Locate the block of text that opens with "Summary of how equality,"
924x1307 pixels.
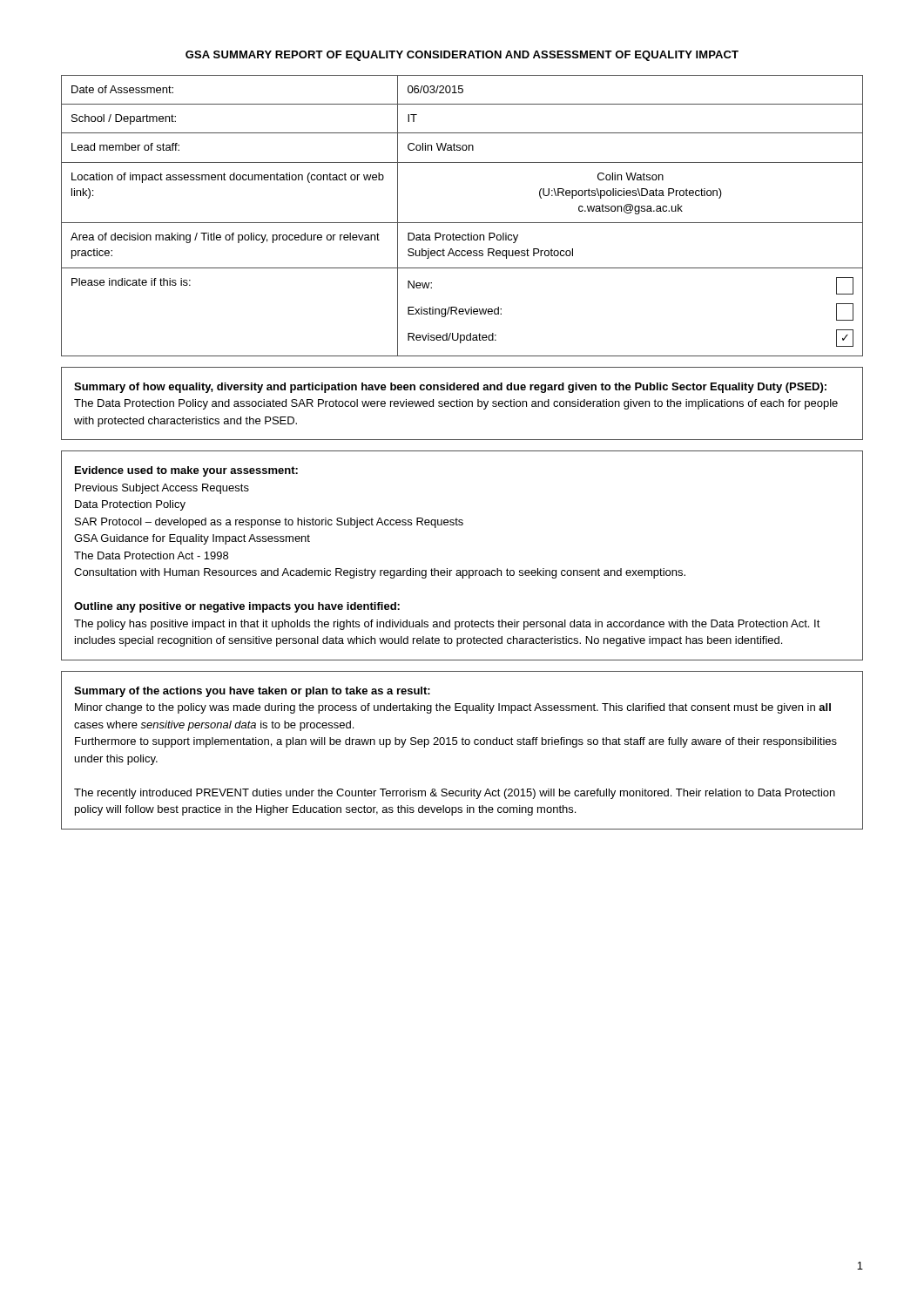456,403
